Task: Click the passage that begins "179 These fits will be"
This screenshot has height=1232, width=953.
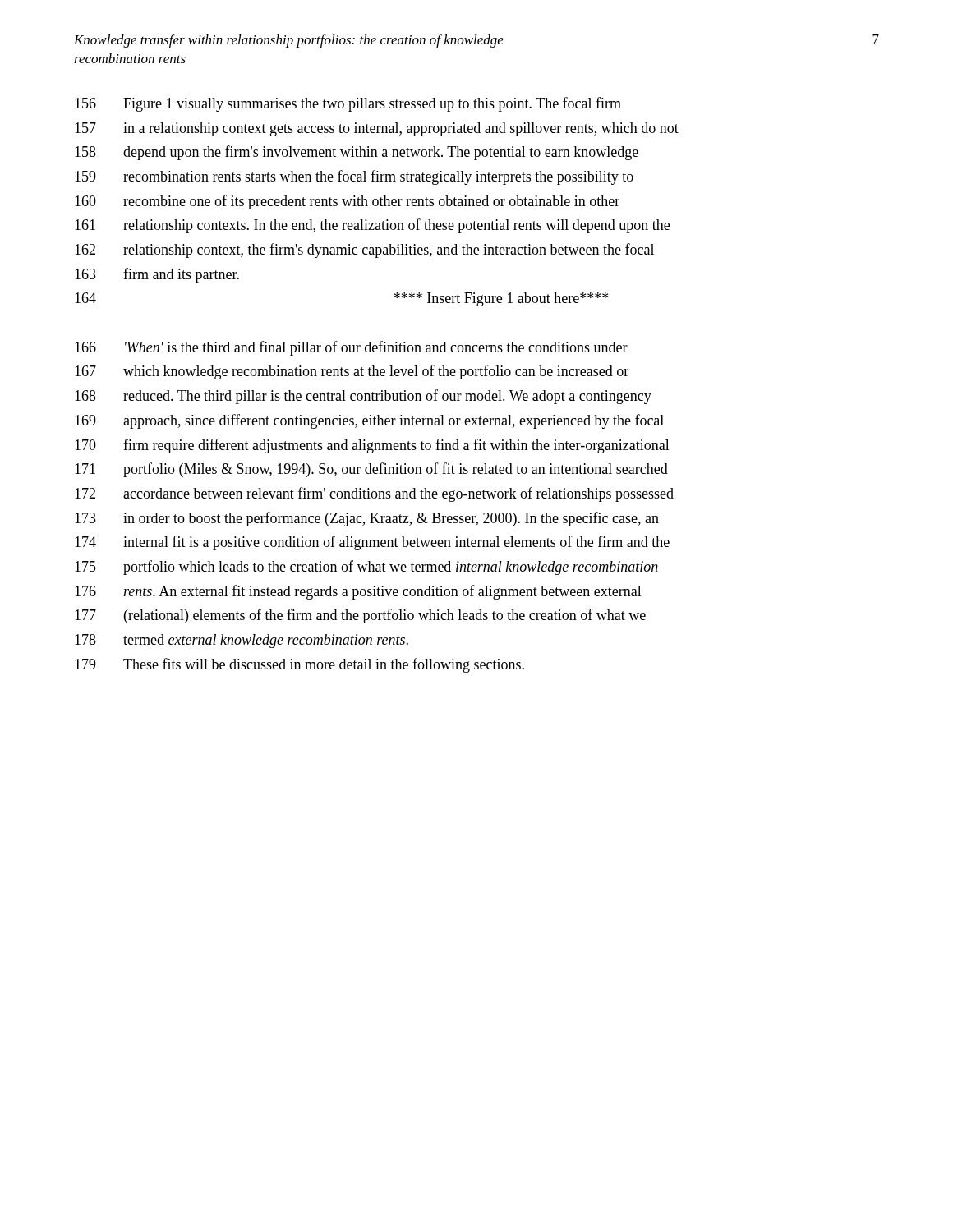Action: click(x=476, y=665)
